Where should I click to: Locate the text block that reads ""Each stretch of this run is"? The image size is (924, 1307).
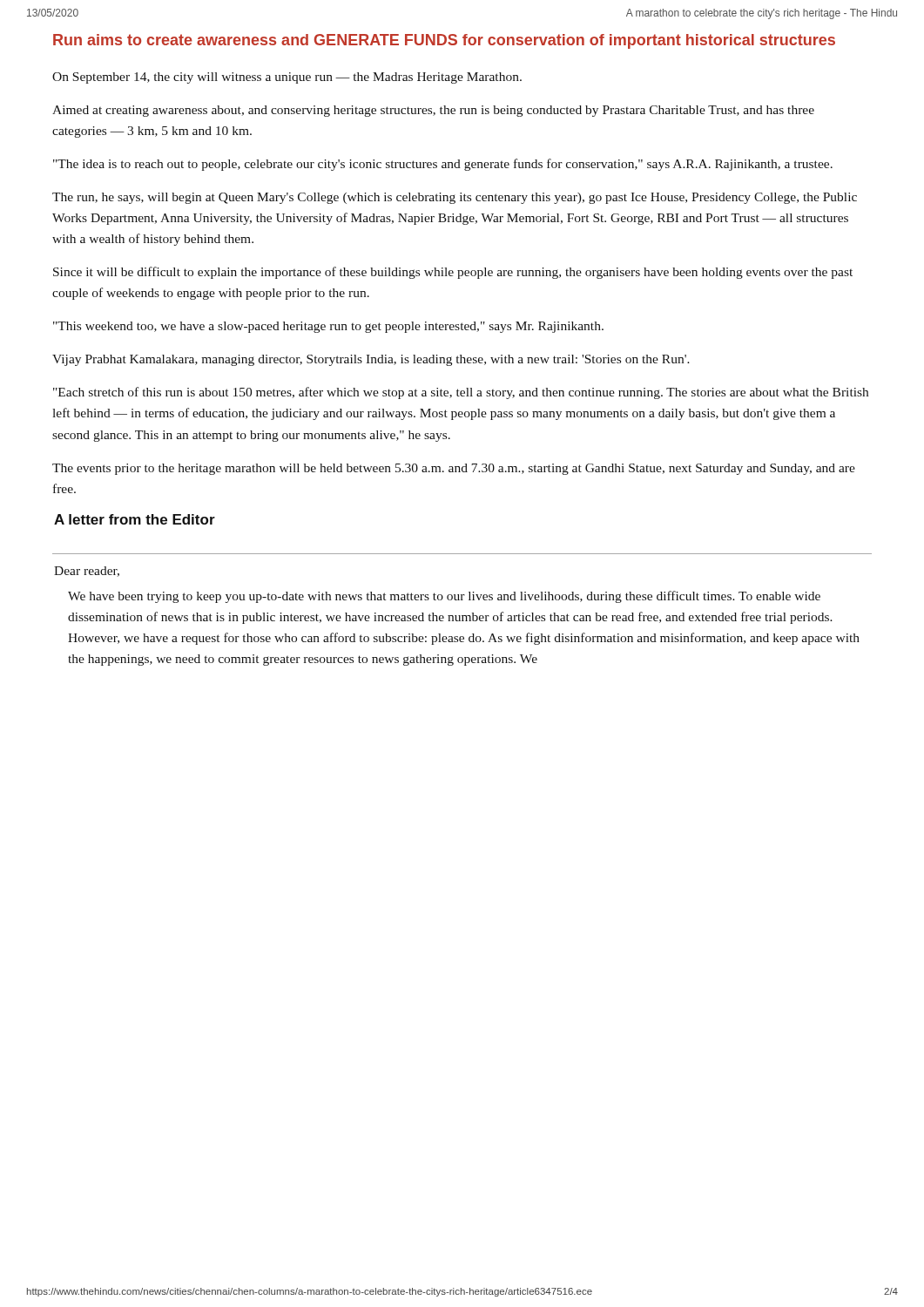click(x=461, y=413)
